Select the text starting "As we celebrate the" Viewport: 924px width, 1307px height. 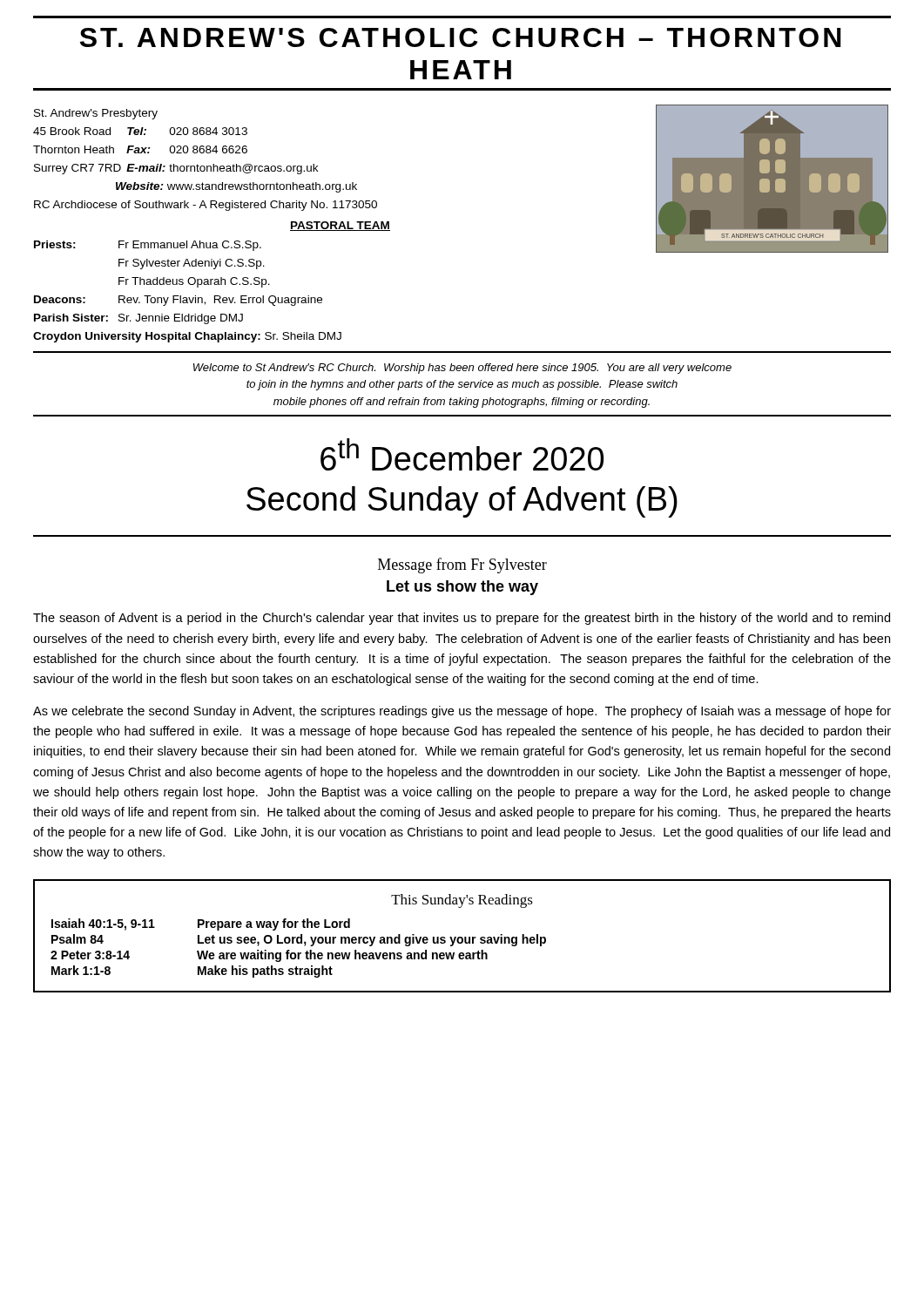pos(462,782)
